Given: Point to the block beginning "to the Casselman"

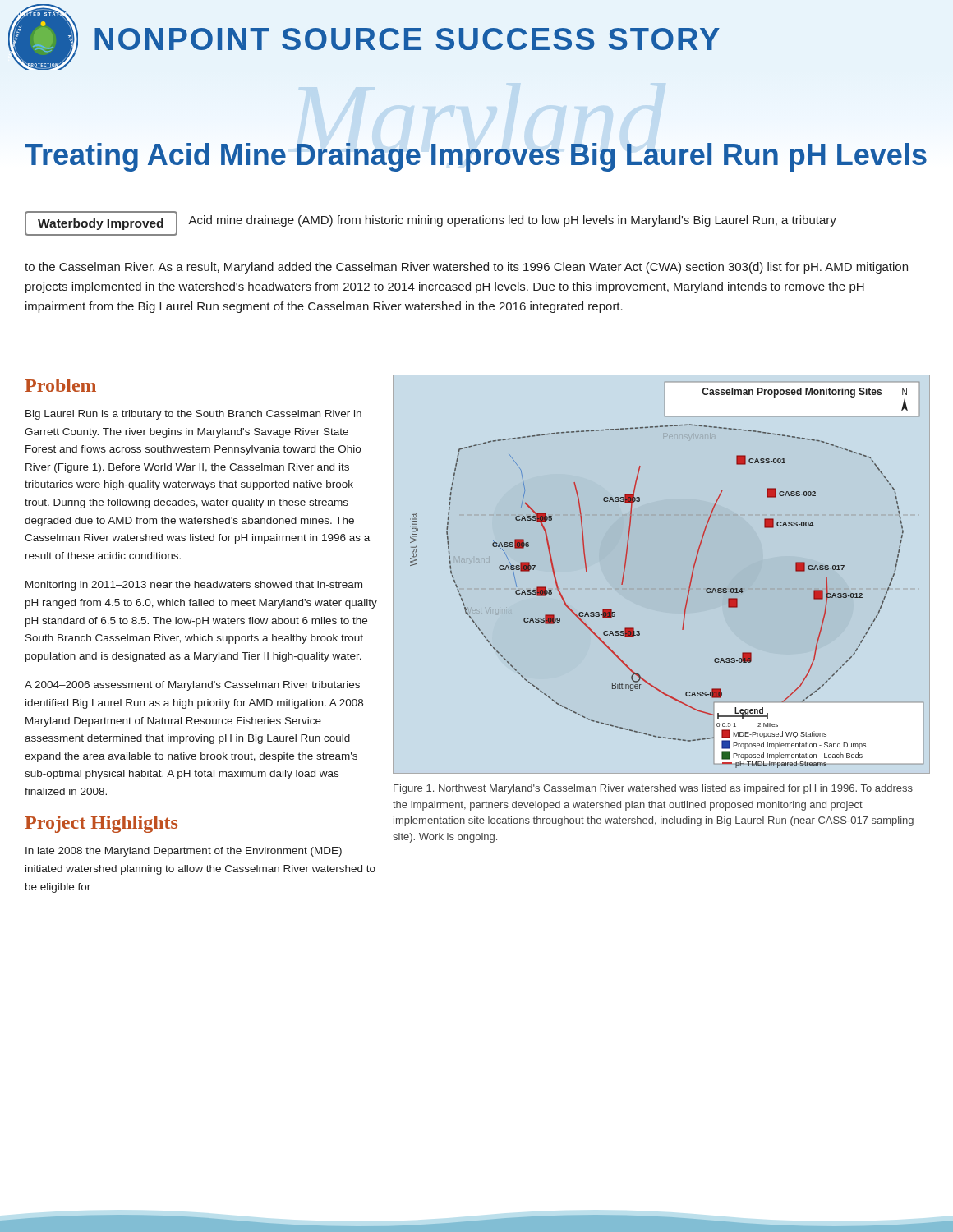Looking at the screenshot, I should (467, 286).
